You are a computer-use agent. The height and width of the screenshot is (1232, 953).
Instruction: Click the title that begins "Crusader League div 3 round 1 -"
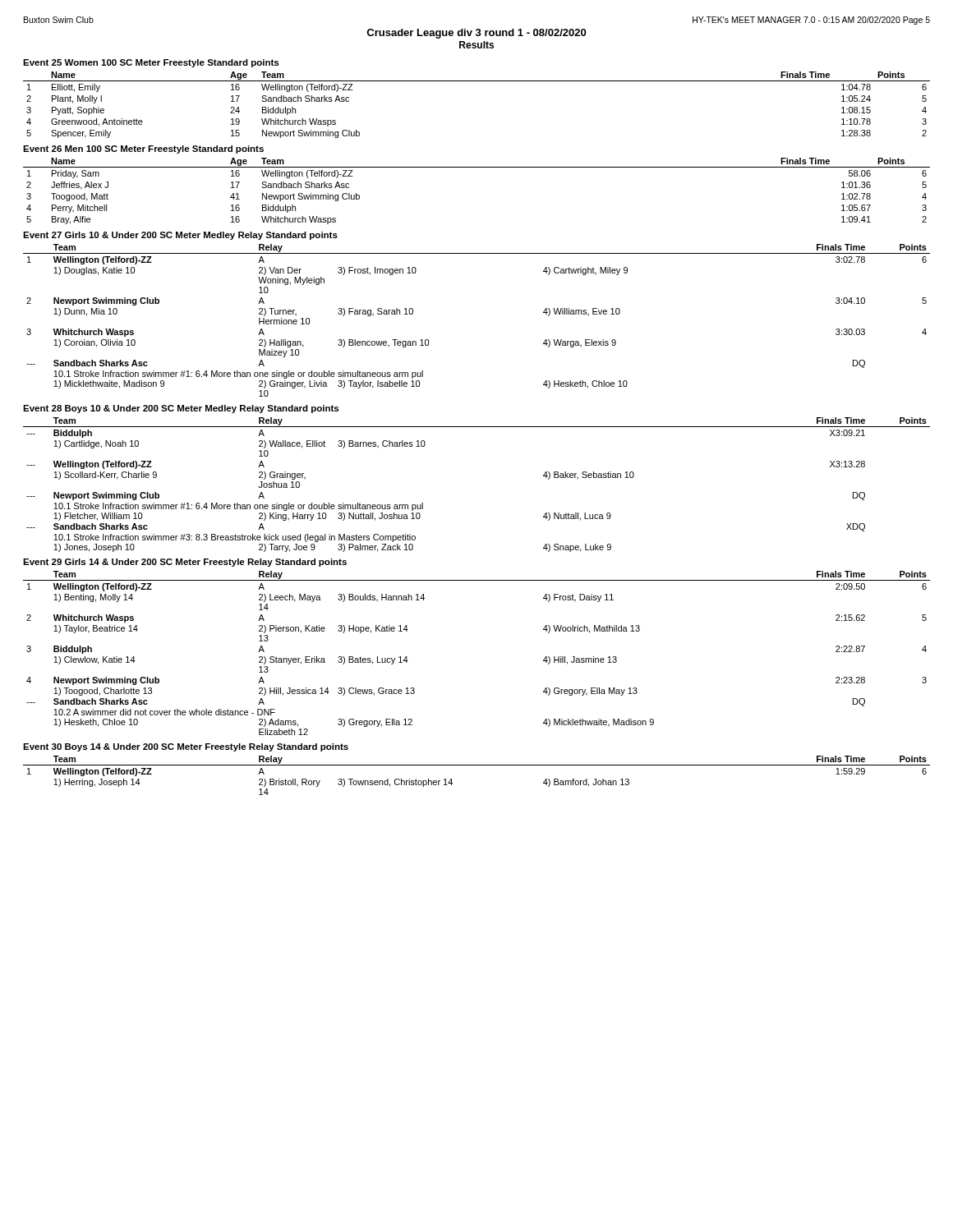coord(476,32)
